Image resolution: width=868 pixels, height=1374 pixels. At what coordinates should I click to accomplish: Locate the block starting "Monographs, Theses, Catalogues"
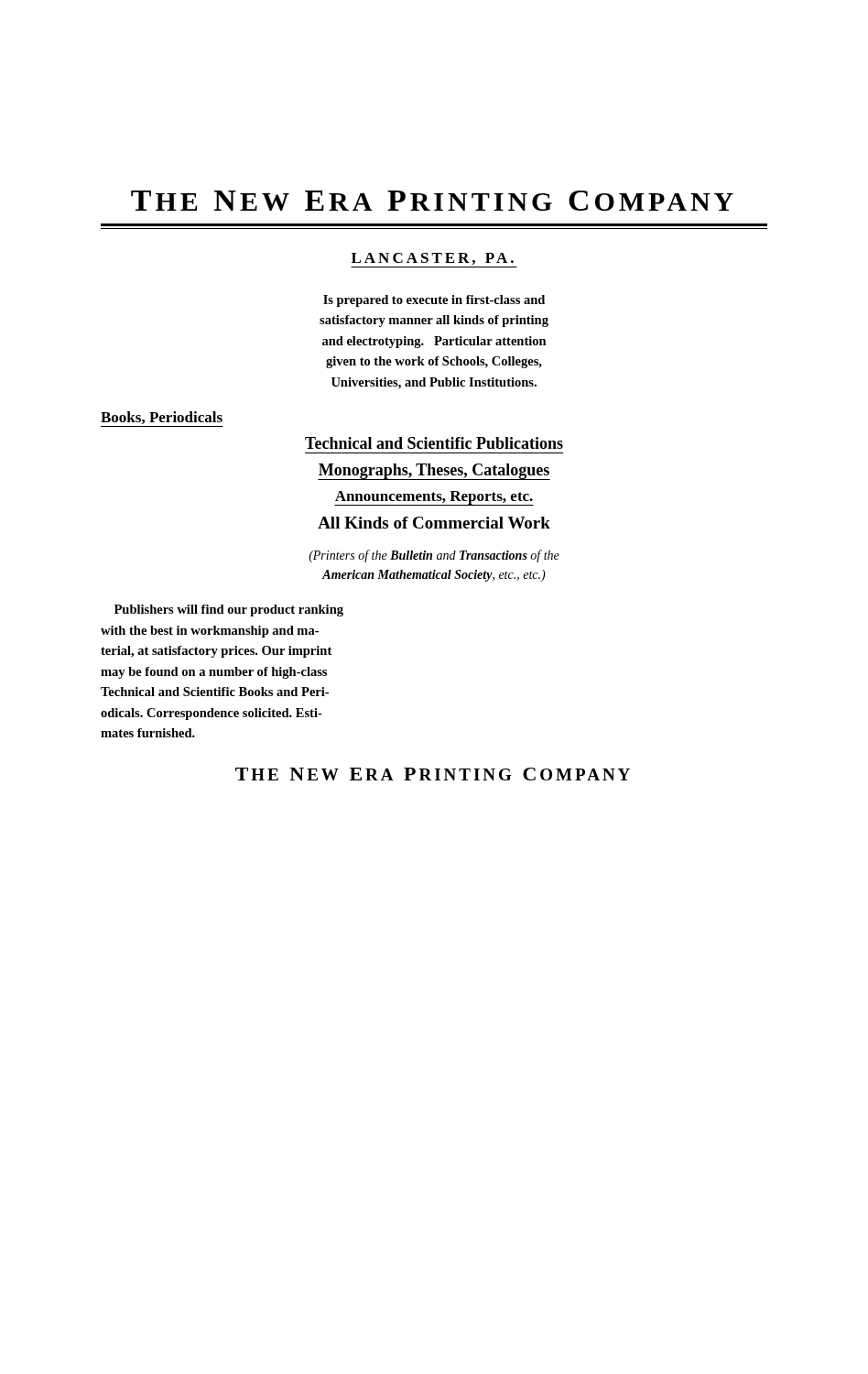pos(434,470)
